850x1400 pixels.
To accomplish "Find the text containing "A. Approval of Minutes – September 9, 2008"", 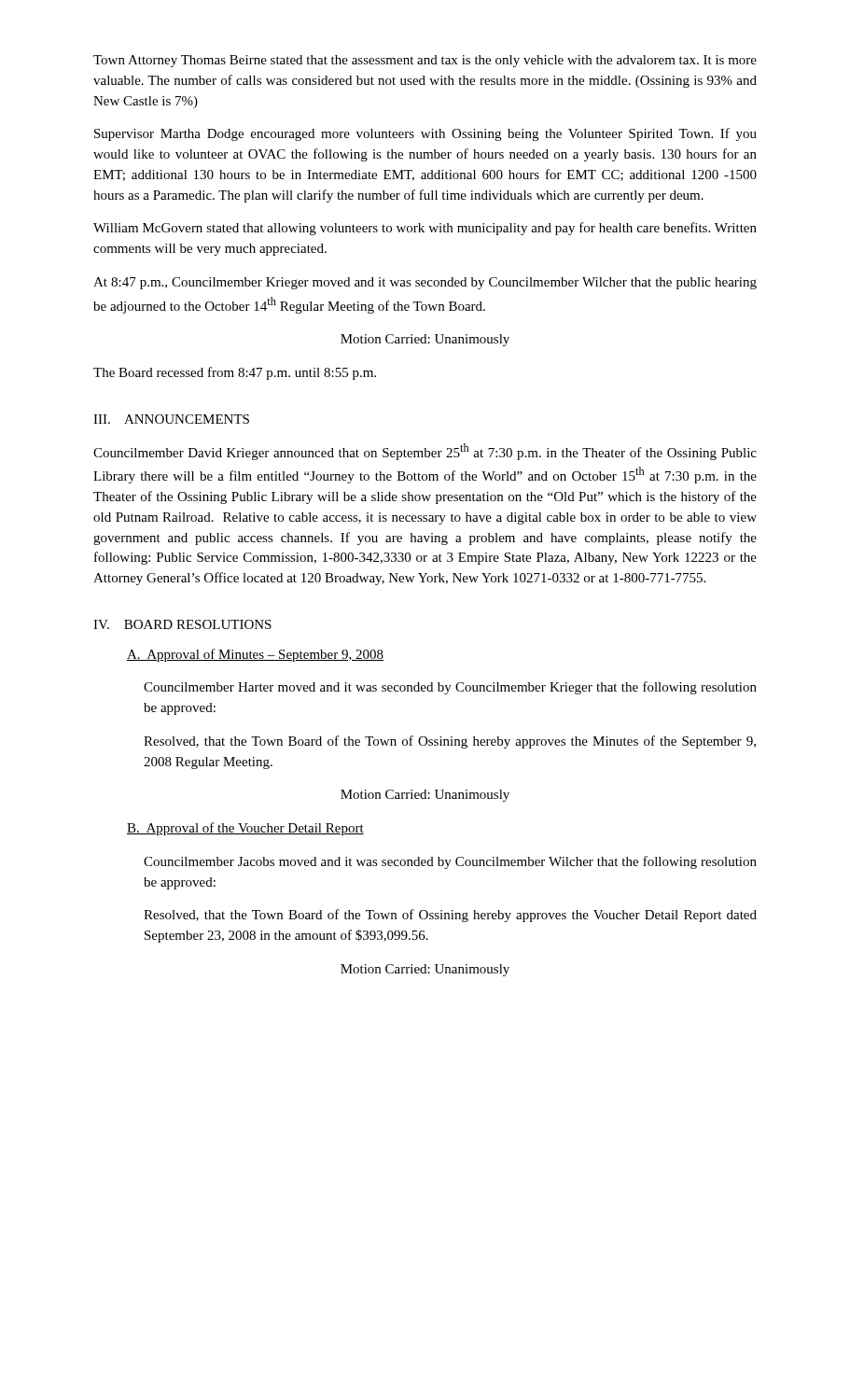I will tap(255, 655).
